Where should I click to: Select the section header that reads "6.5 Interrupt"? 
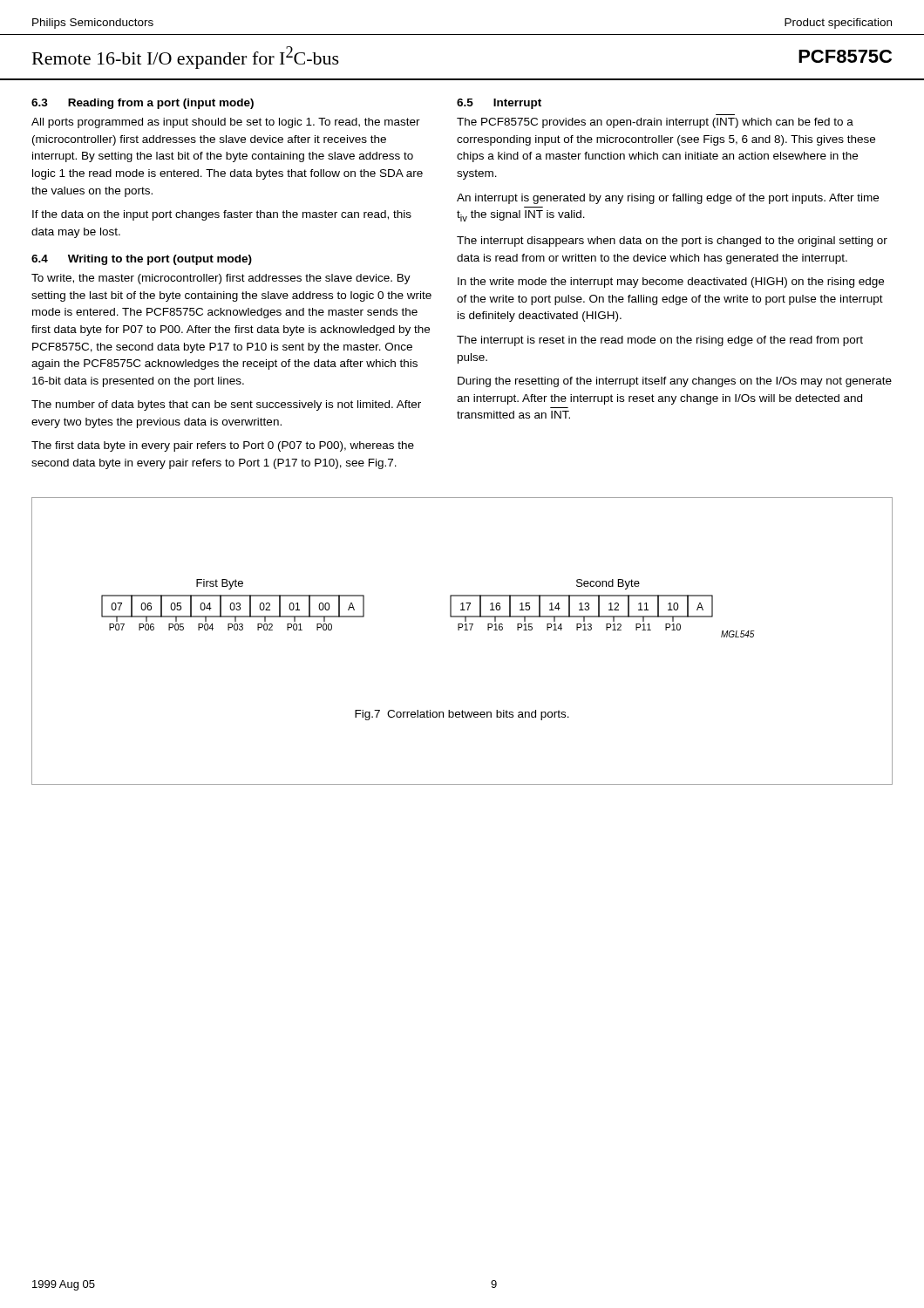point(499,103)
